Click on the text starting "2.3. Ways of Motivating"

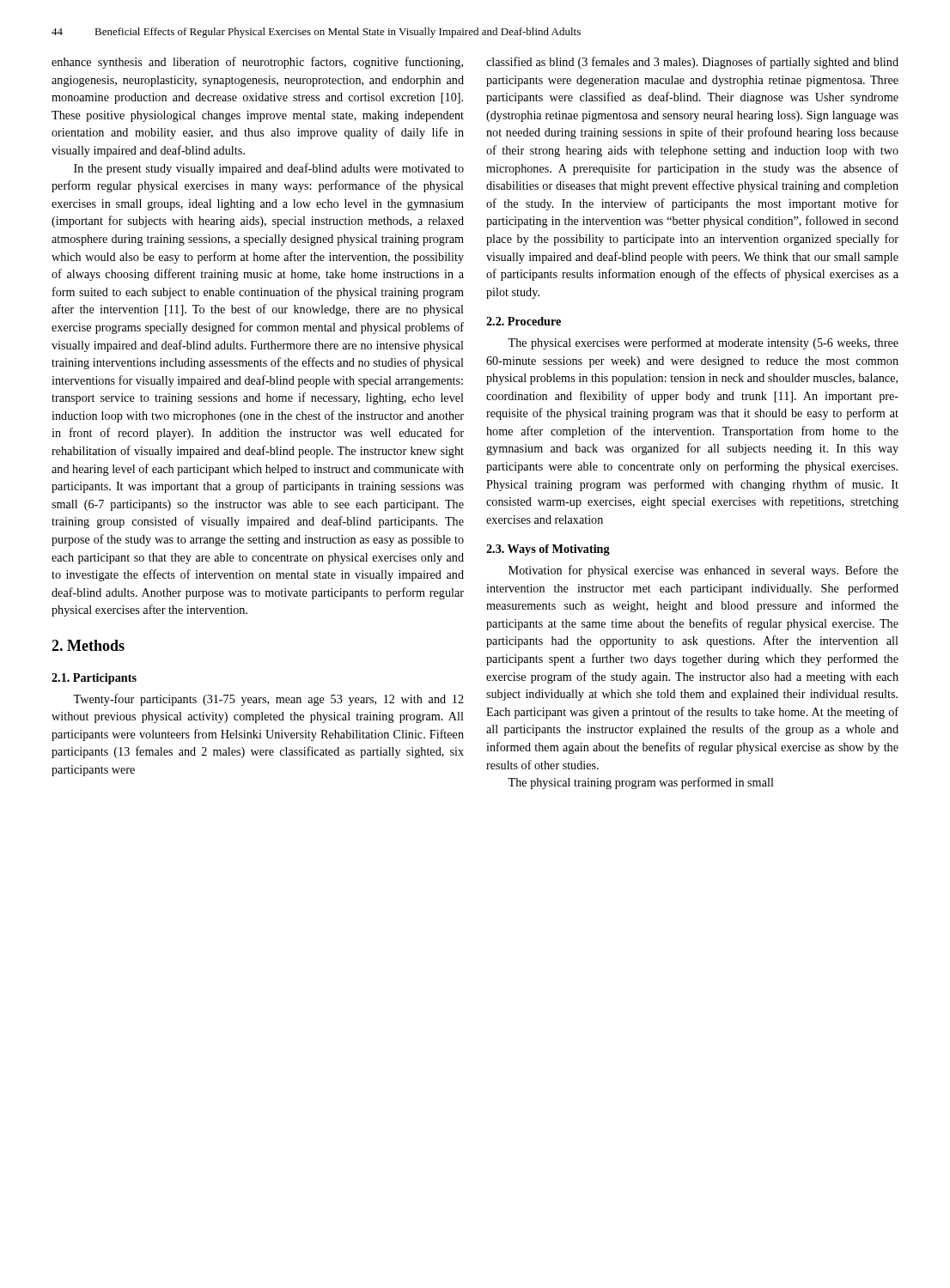548,550
